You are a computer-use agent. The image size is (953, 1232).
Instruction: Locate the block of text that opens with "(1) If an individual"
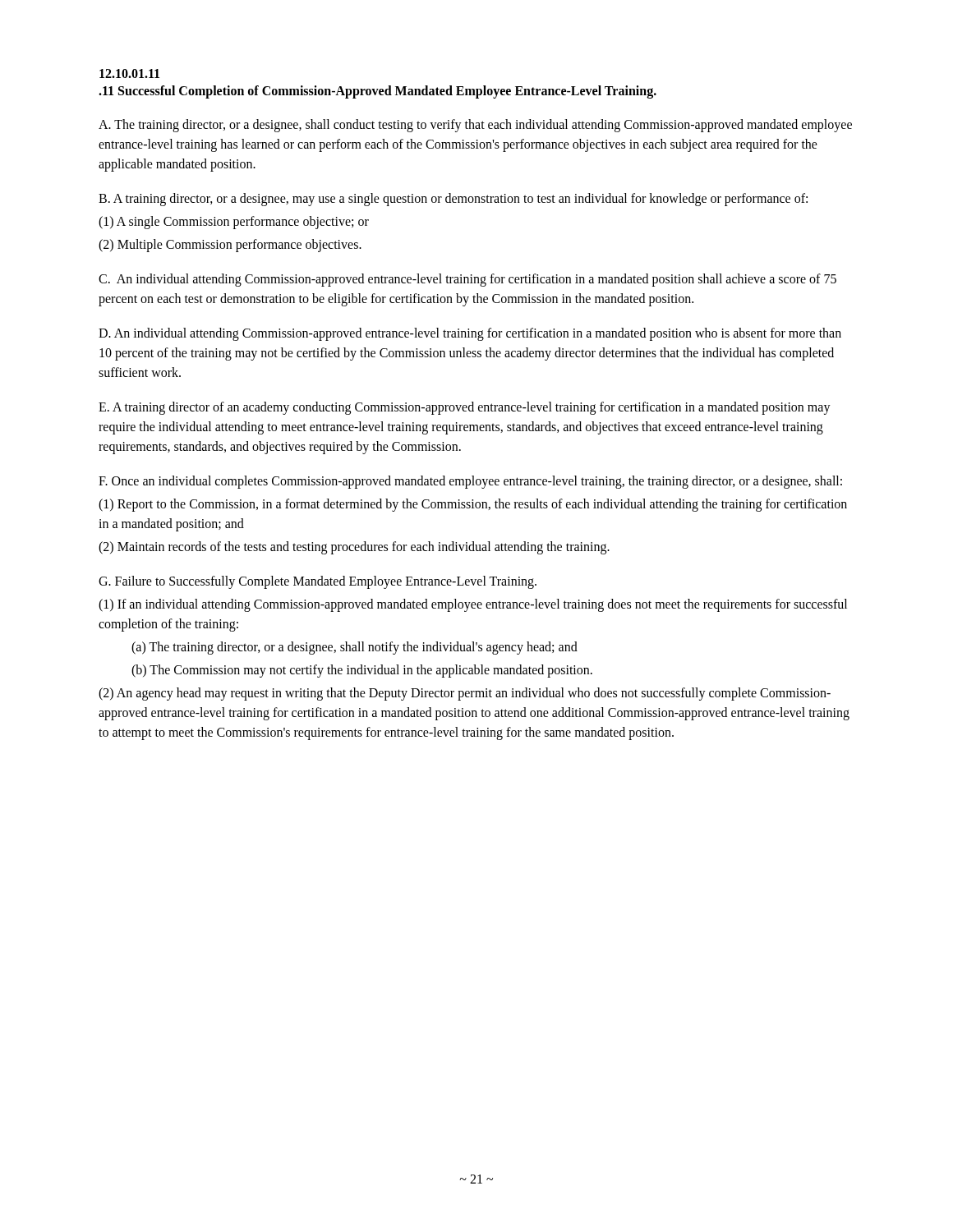pyautogui.click(x=473, y=614)
